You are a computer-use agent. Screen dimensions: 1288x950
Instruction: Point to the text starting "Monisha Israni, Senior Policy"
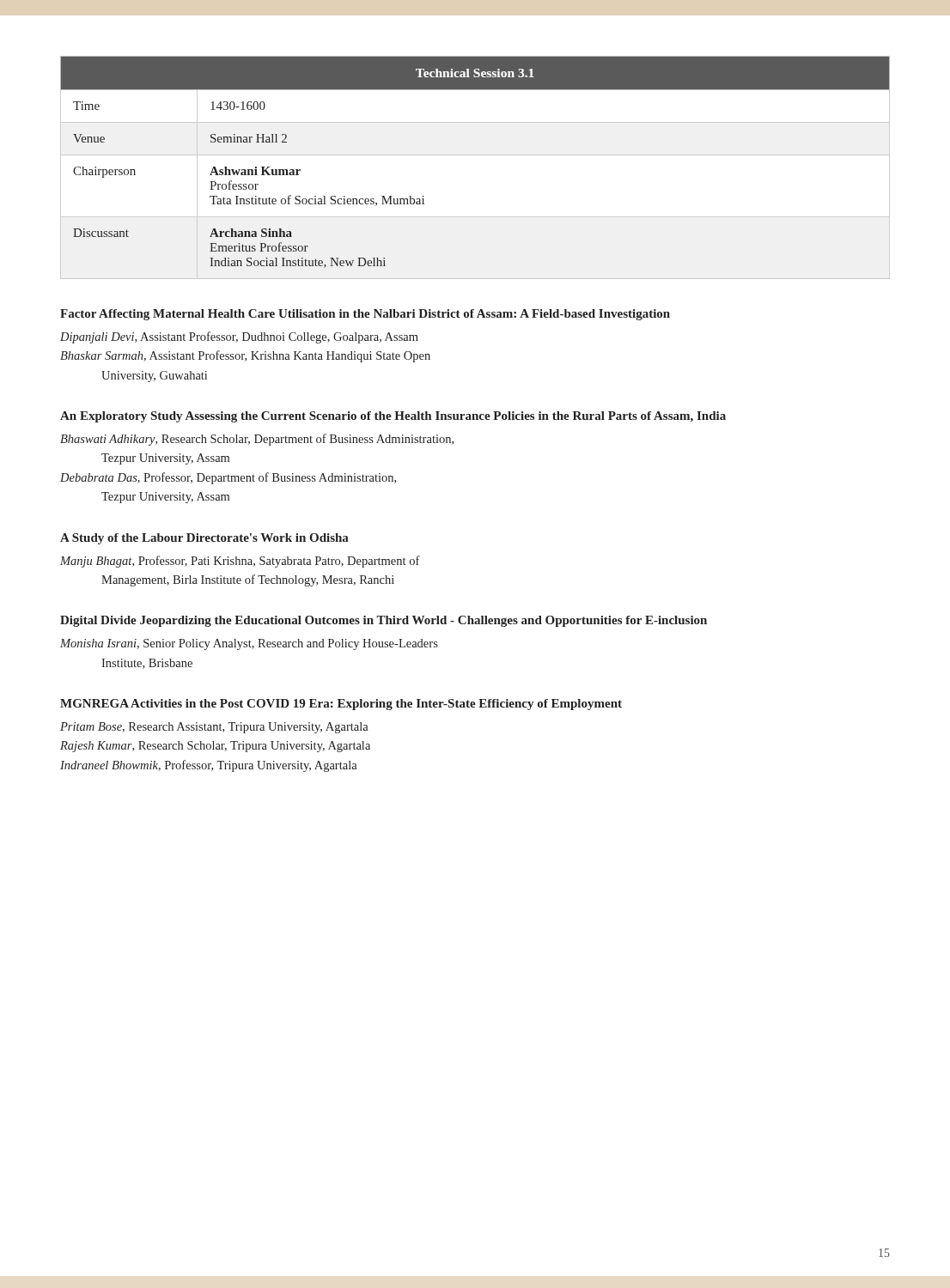249,644
